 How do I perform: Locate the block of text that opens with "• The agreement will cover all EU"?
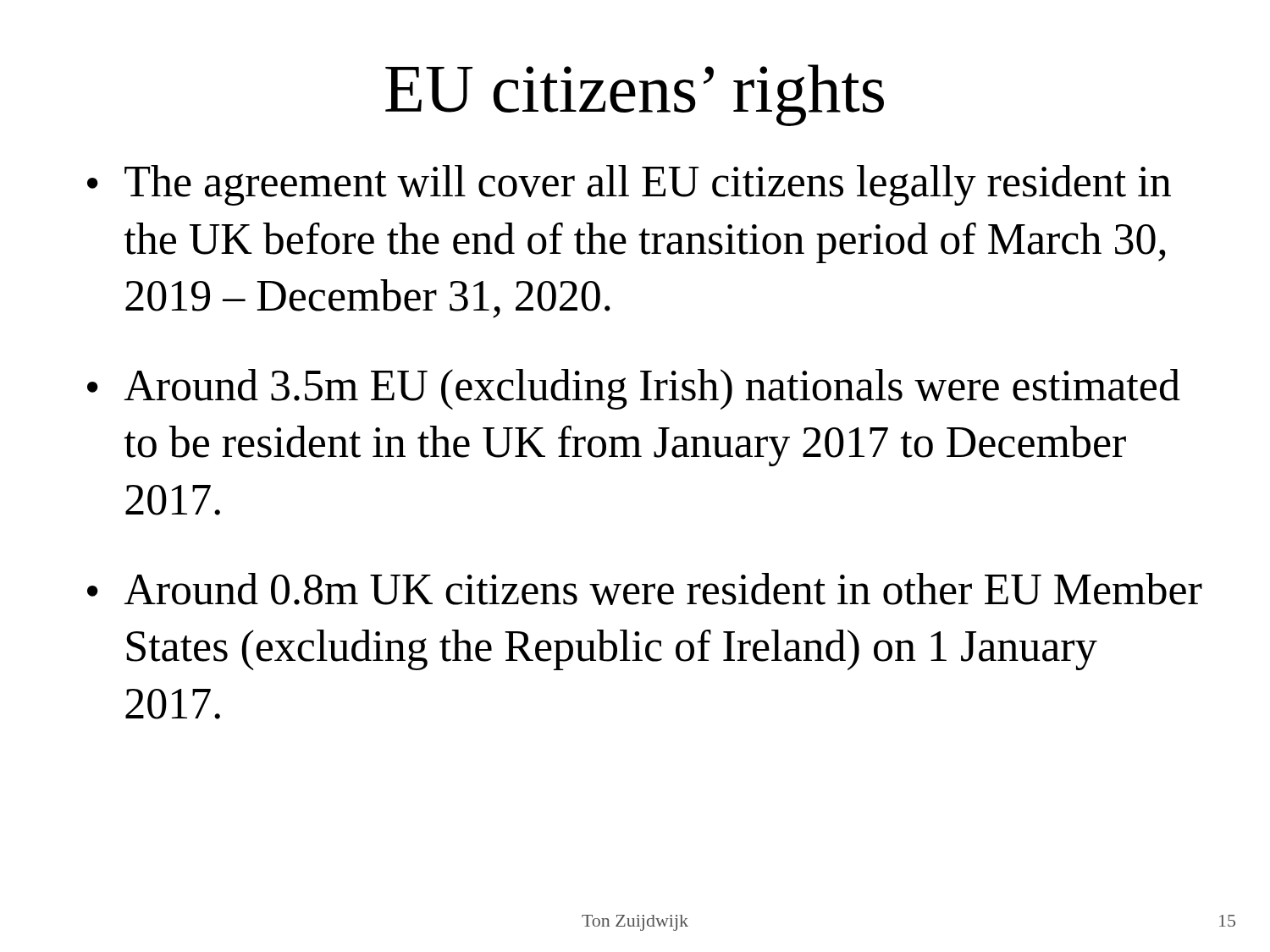tap(644, 239)
